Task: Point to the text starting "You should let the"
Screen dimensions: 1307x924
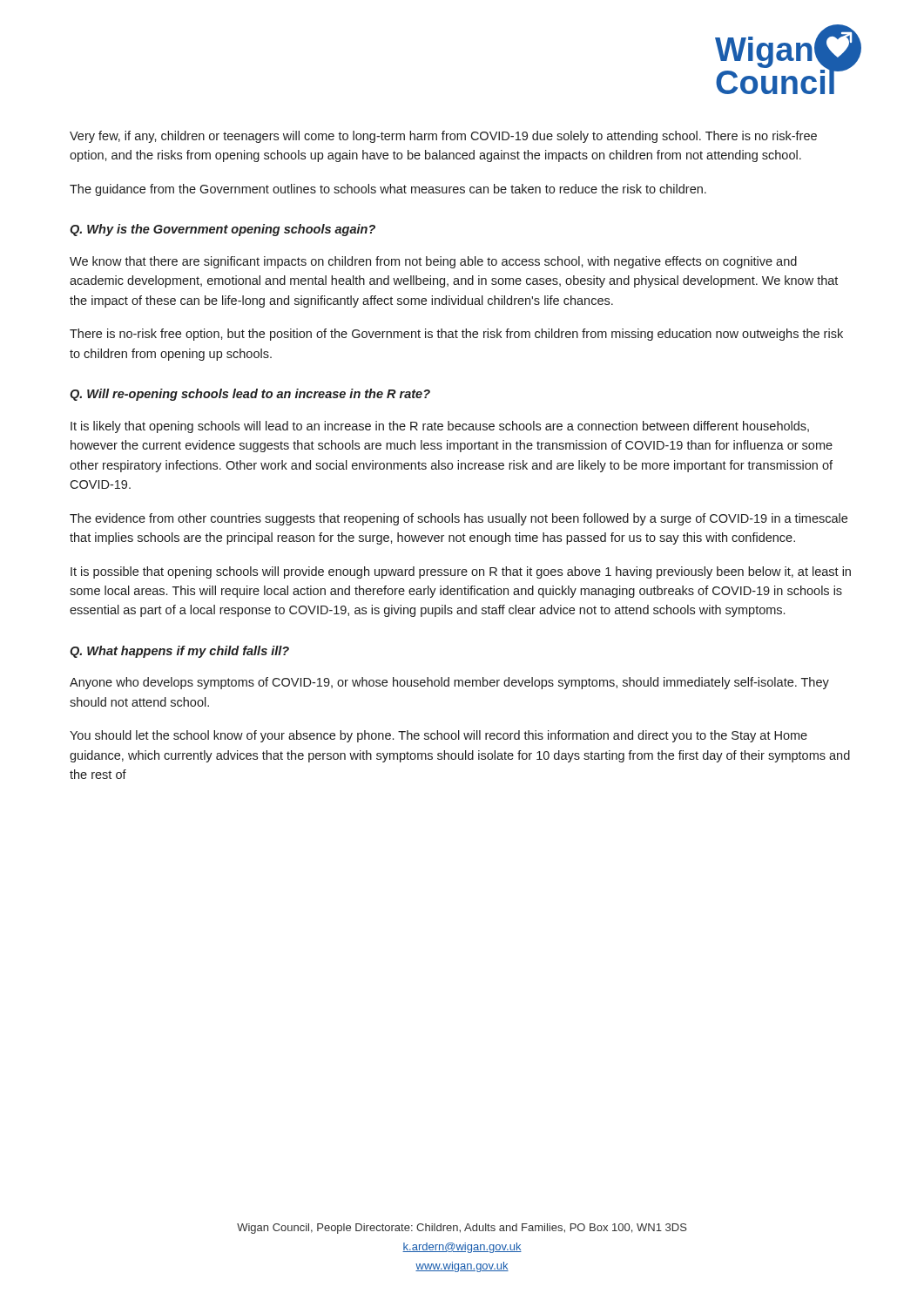Action: coord(462,755)
